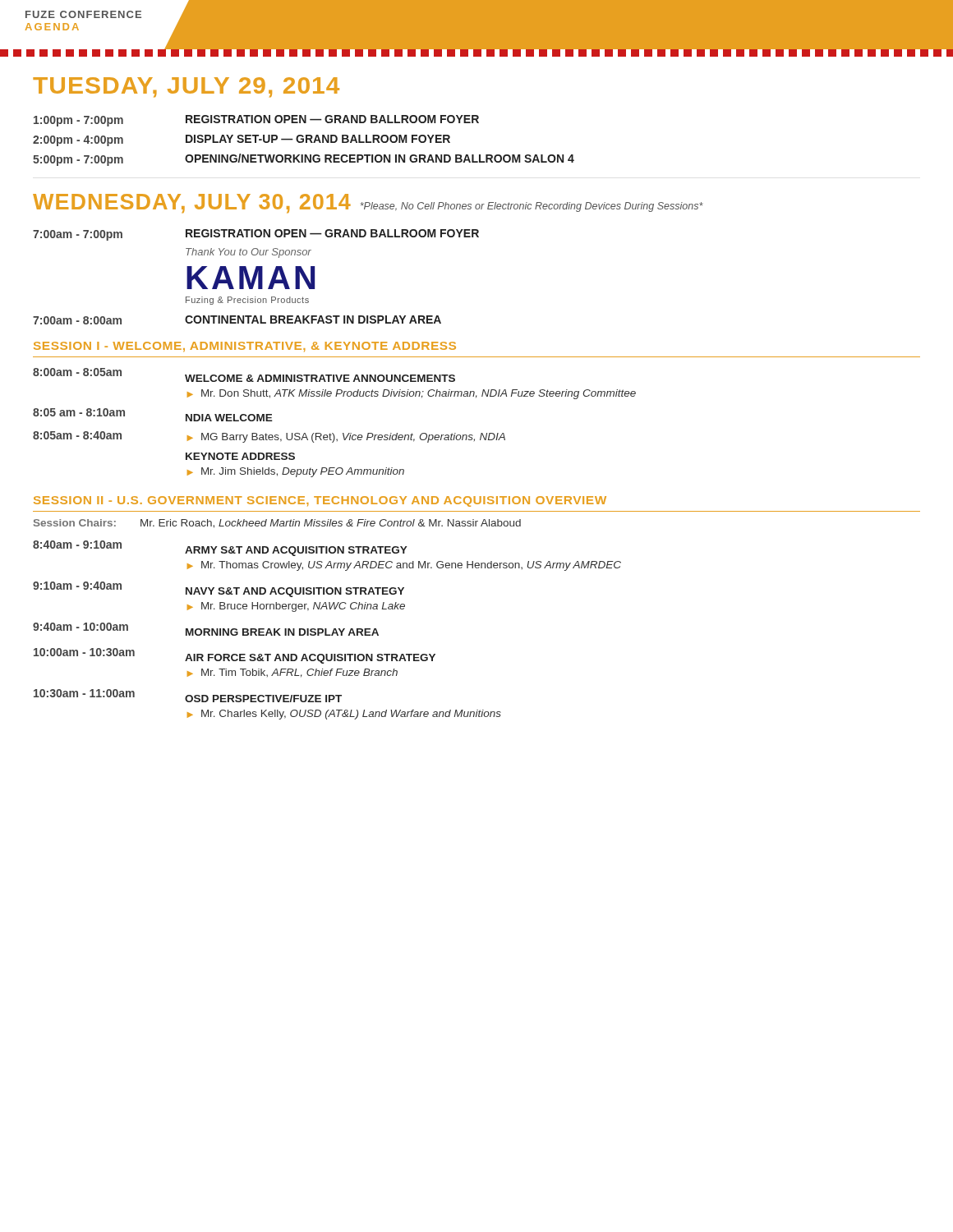Click on the list item with the text "8:40am - 9:10am"
Screen dimensions: 1232x953
click(x=476, y=554)
